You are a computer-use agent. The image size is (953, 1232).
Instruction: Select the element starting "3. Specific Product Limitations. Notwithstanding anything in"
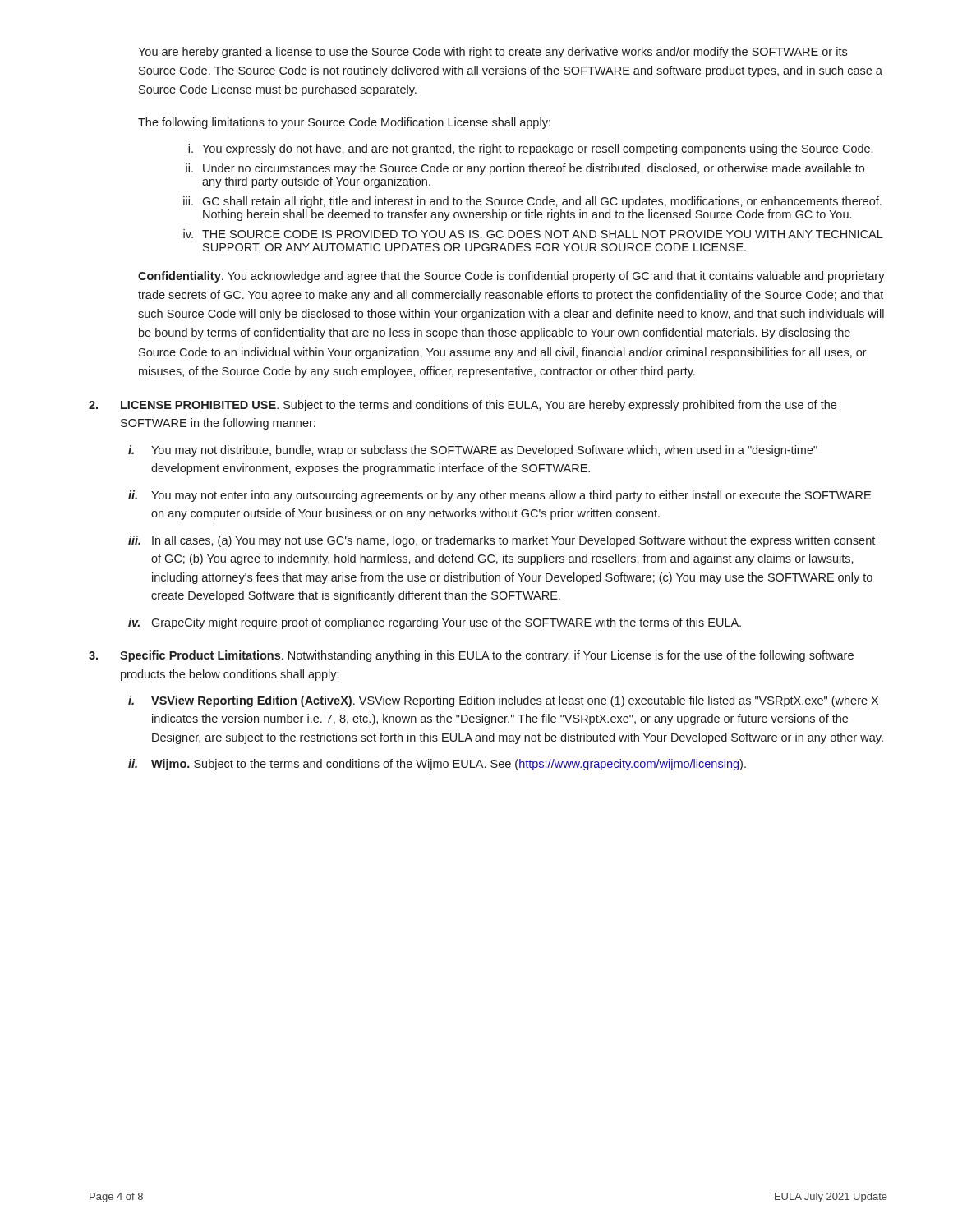[x=488, y=665]
